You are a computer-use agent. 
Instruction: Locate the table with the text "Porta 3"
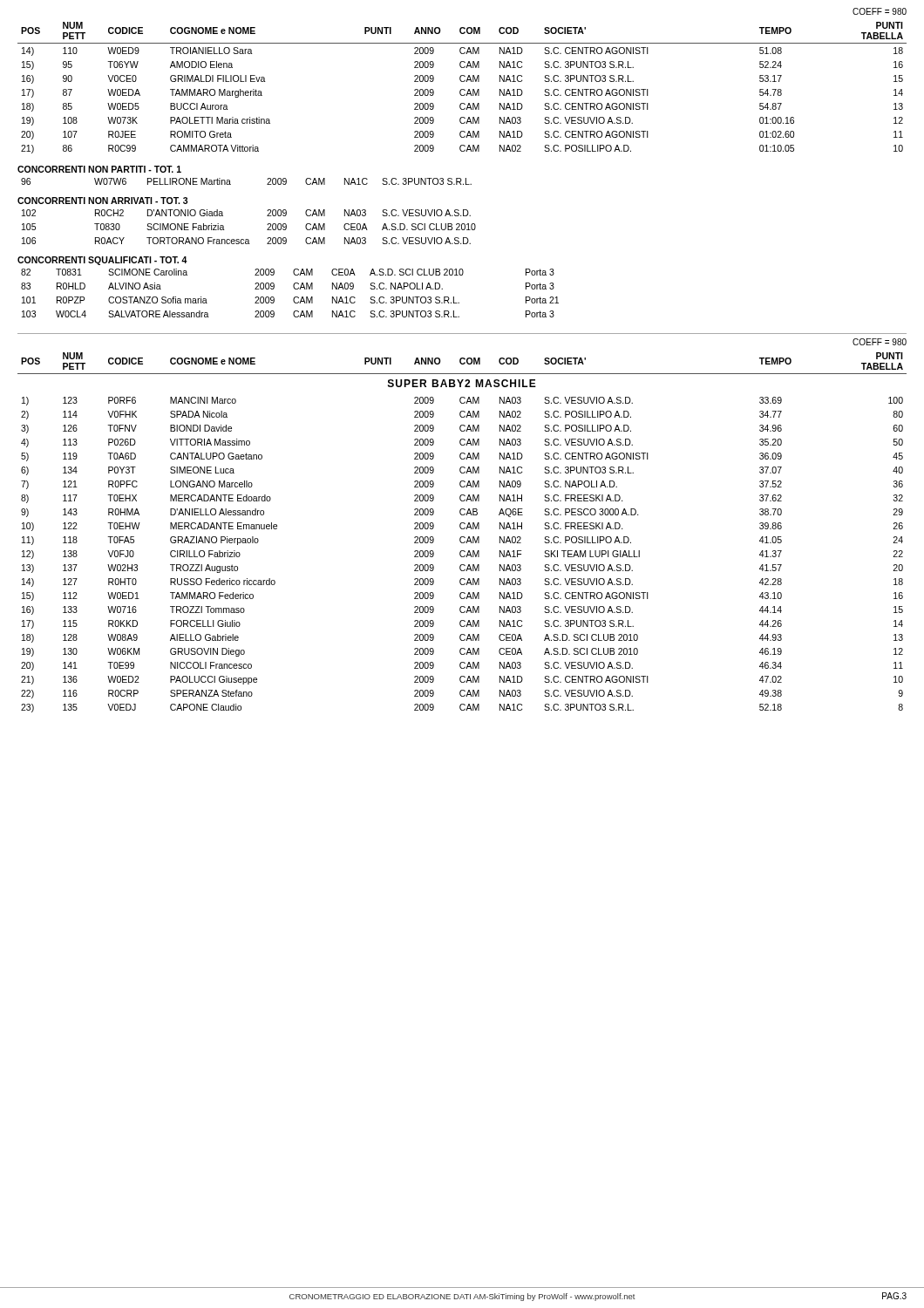pos(462,293)
